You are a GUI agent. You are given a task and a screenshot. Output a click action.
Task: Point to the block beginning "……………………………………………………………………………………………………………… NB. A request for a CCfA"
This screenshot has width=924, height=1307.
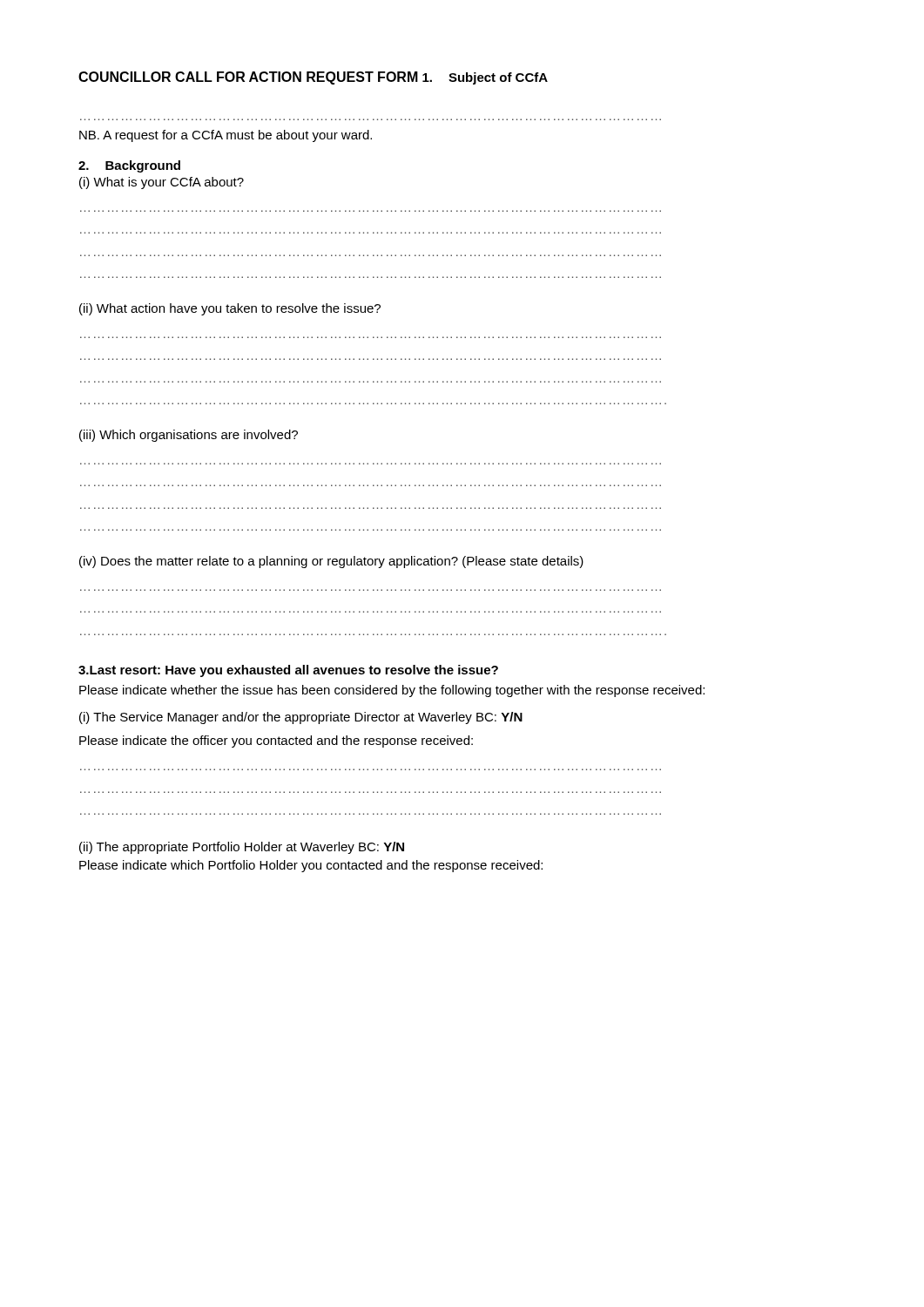click(462, 123)
